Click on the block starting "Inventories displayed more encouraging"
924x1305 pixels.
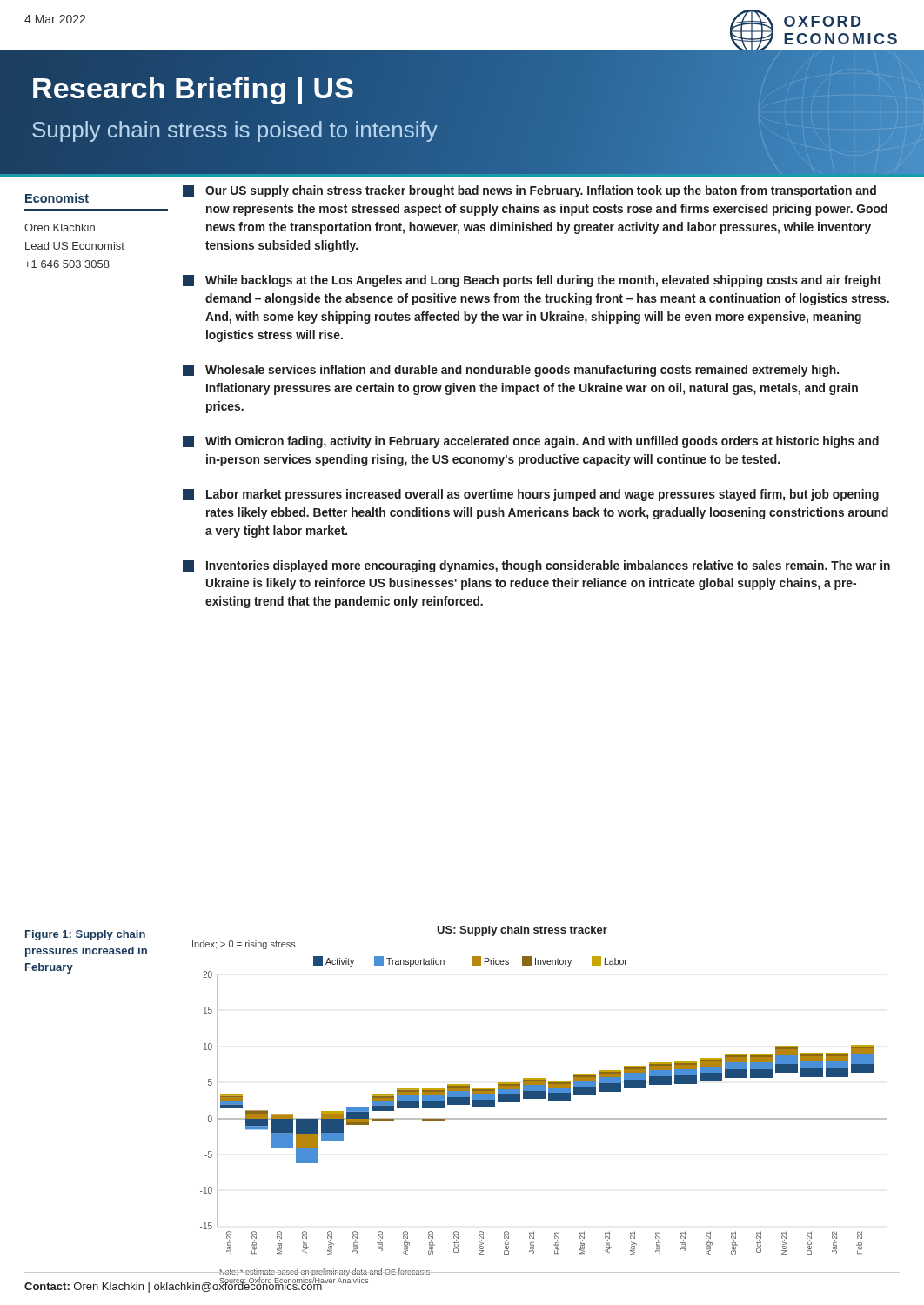(x=539, y=585)
